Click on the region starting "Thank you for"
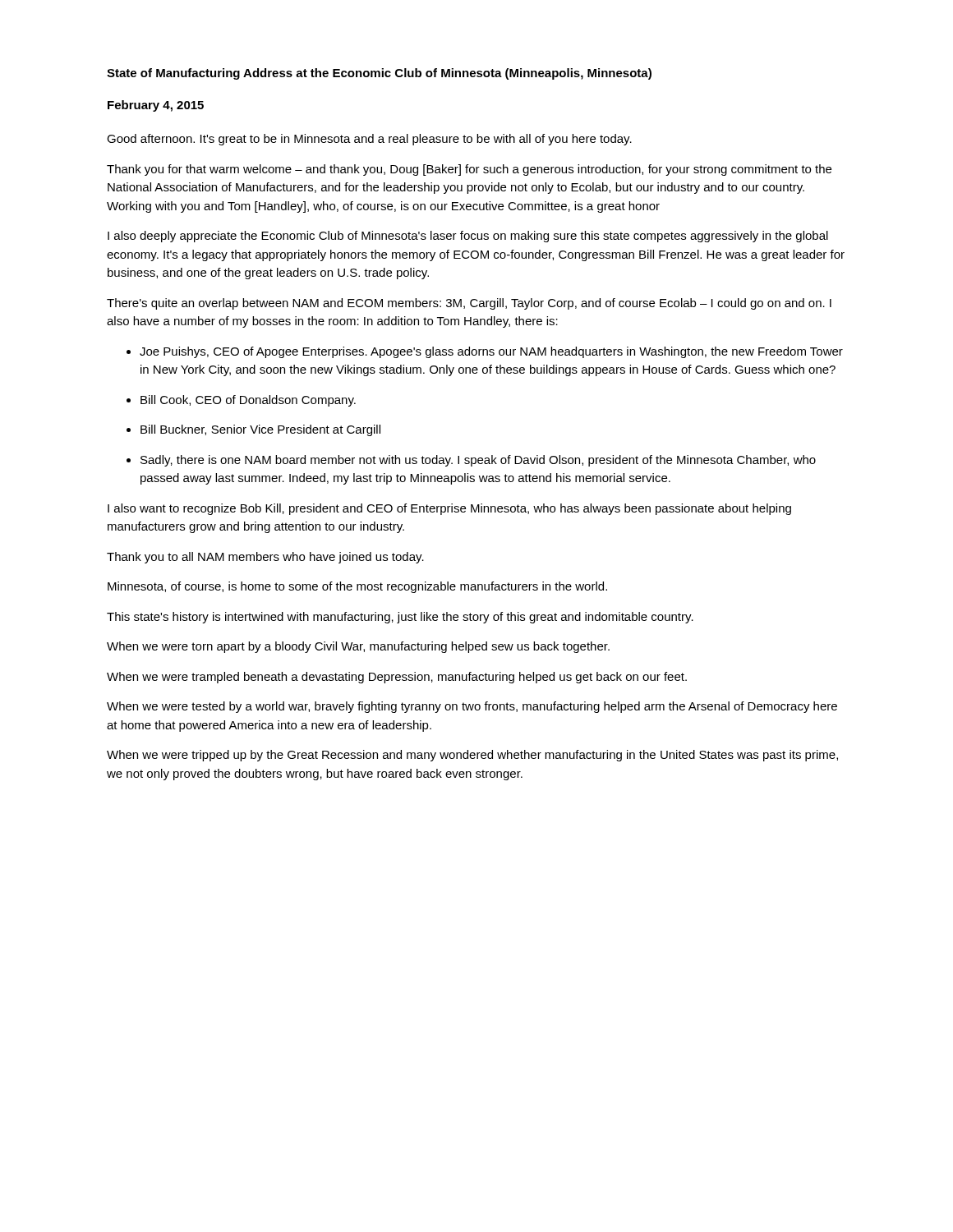 tap(469, 187)
